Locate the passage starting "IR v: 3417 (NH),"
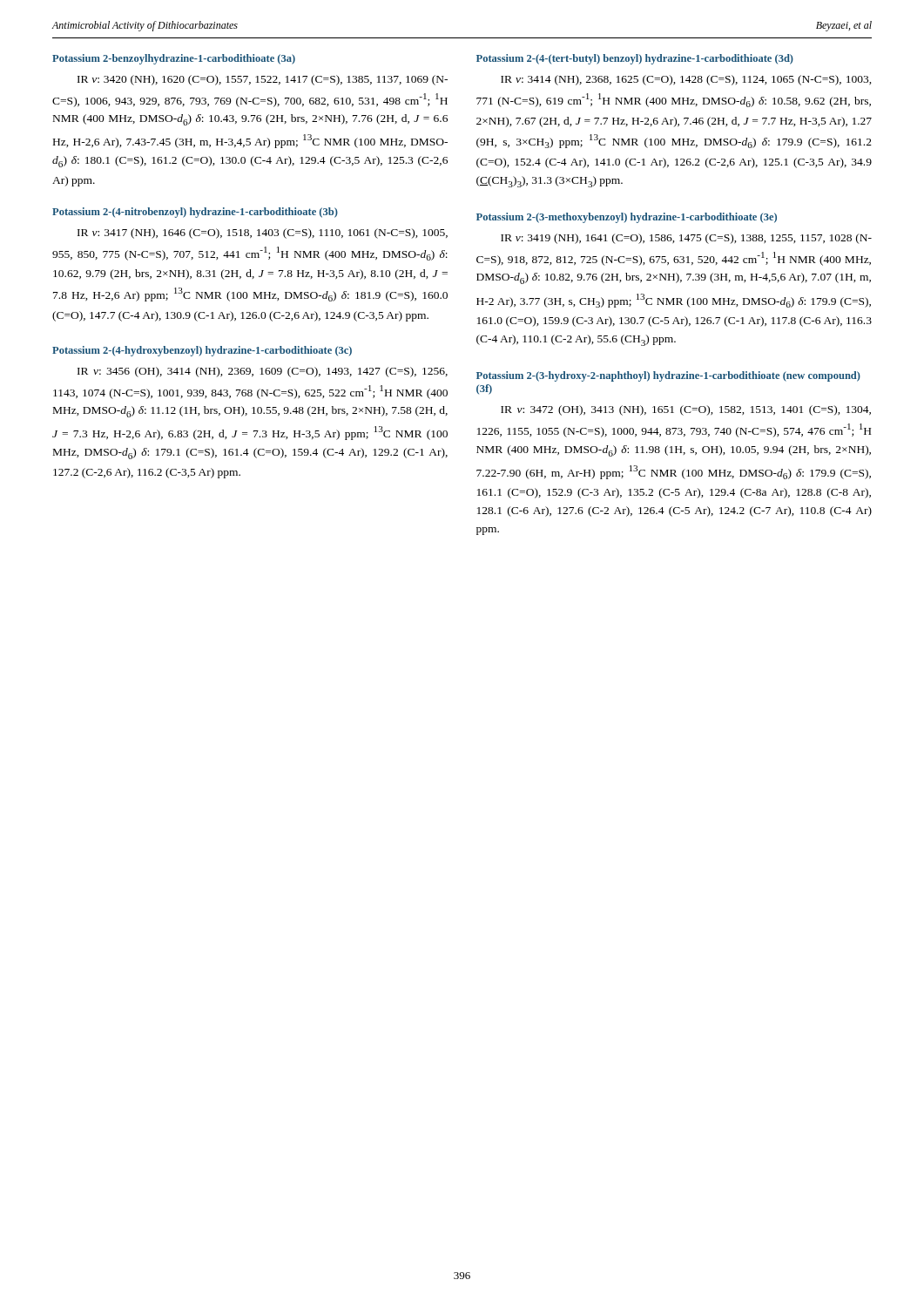924x1307 pixels. click(x=250, y=274)
